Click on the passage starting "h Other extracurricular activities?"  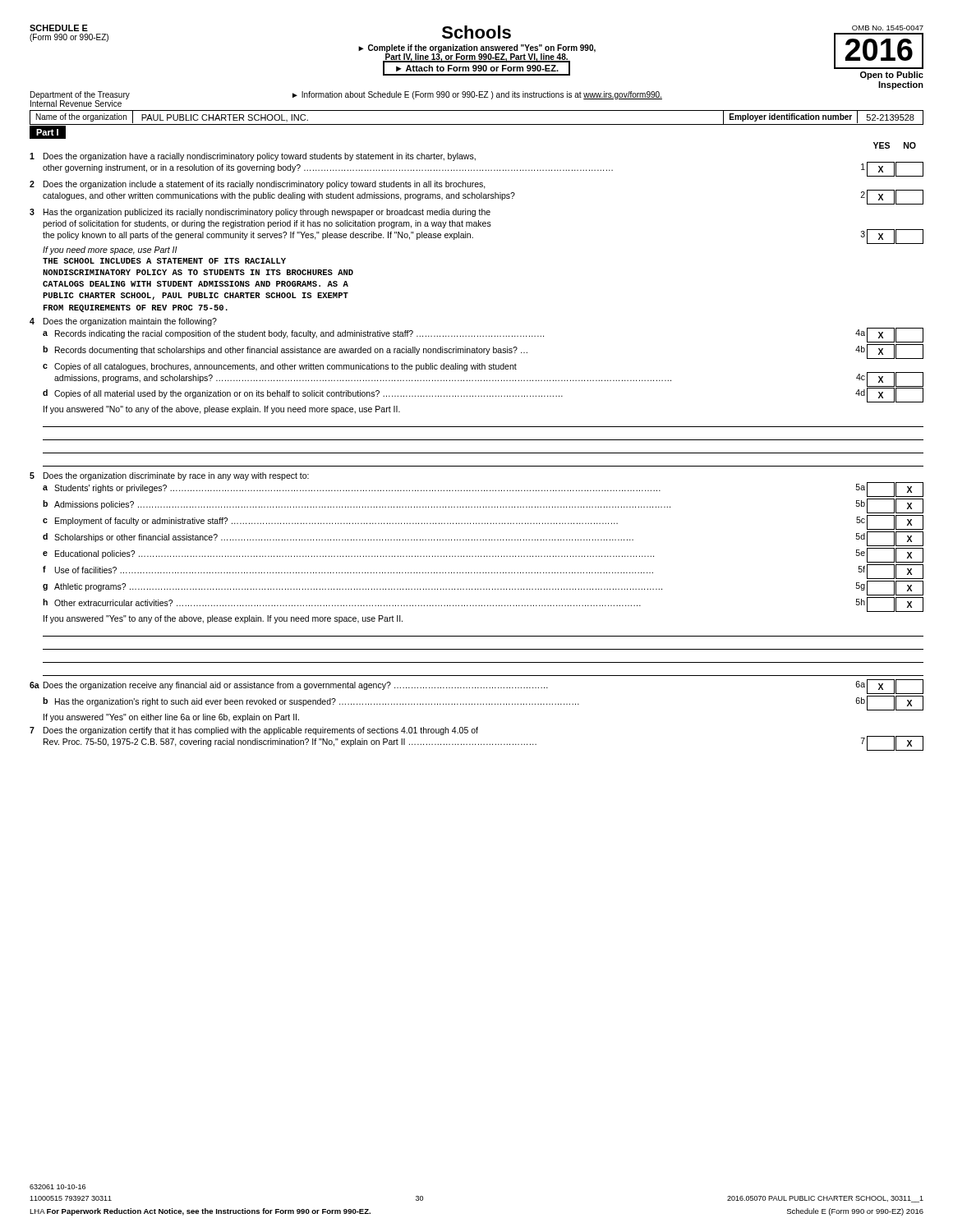click(x=483, y=605)
